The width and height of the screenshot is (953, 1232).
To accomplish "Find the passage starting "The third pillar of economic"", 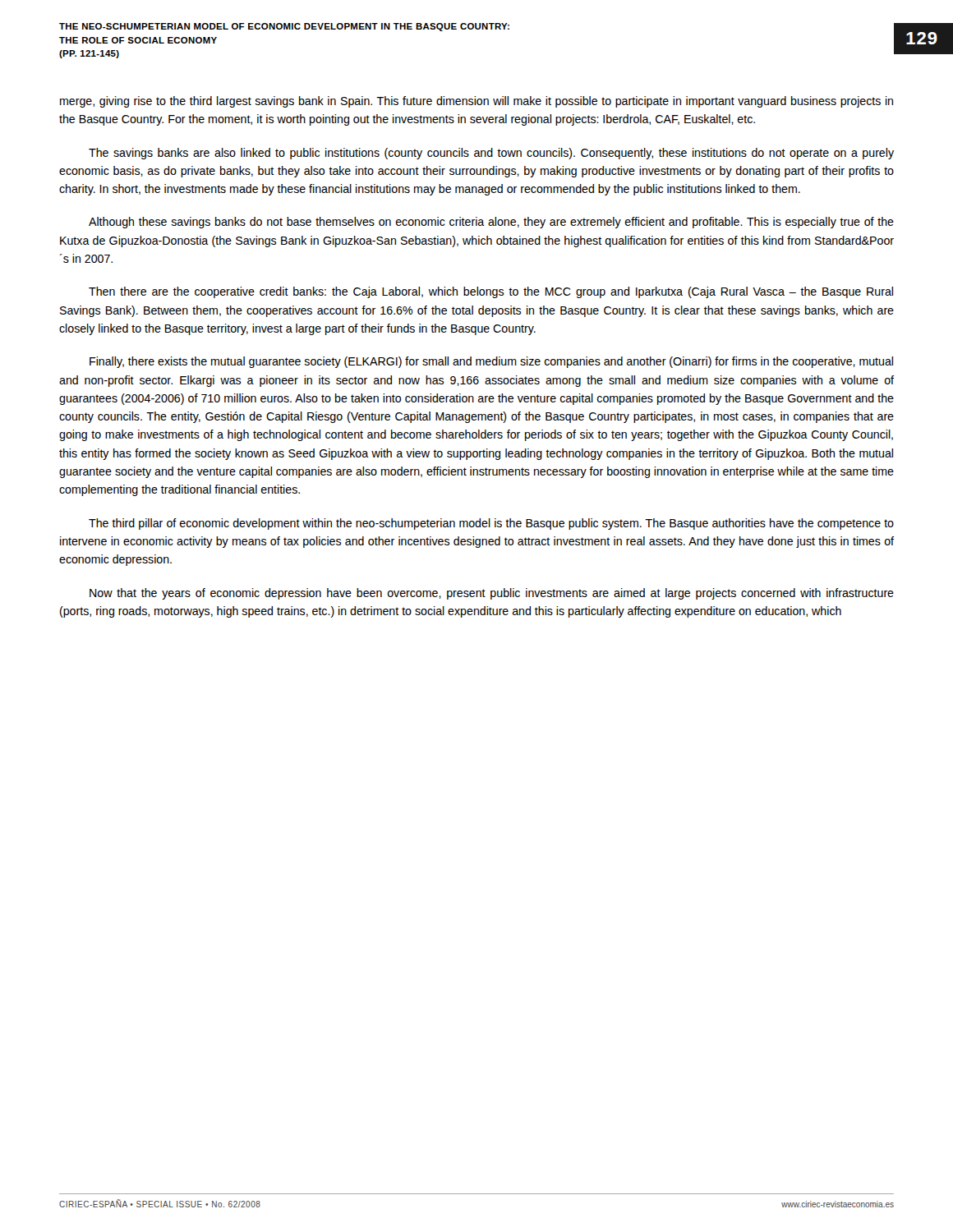I will (x=476, y=541).
